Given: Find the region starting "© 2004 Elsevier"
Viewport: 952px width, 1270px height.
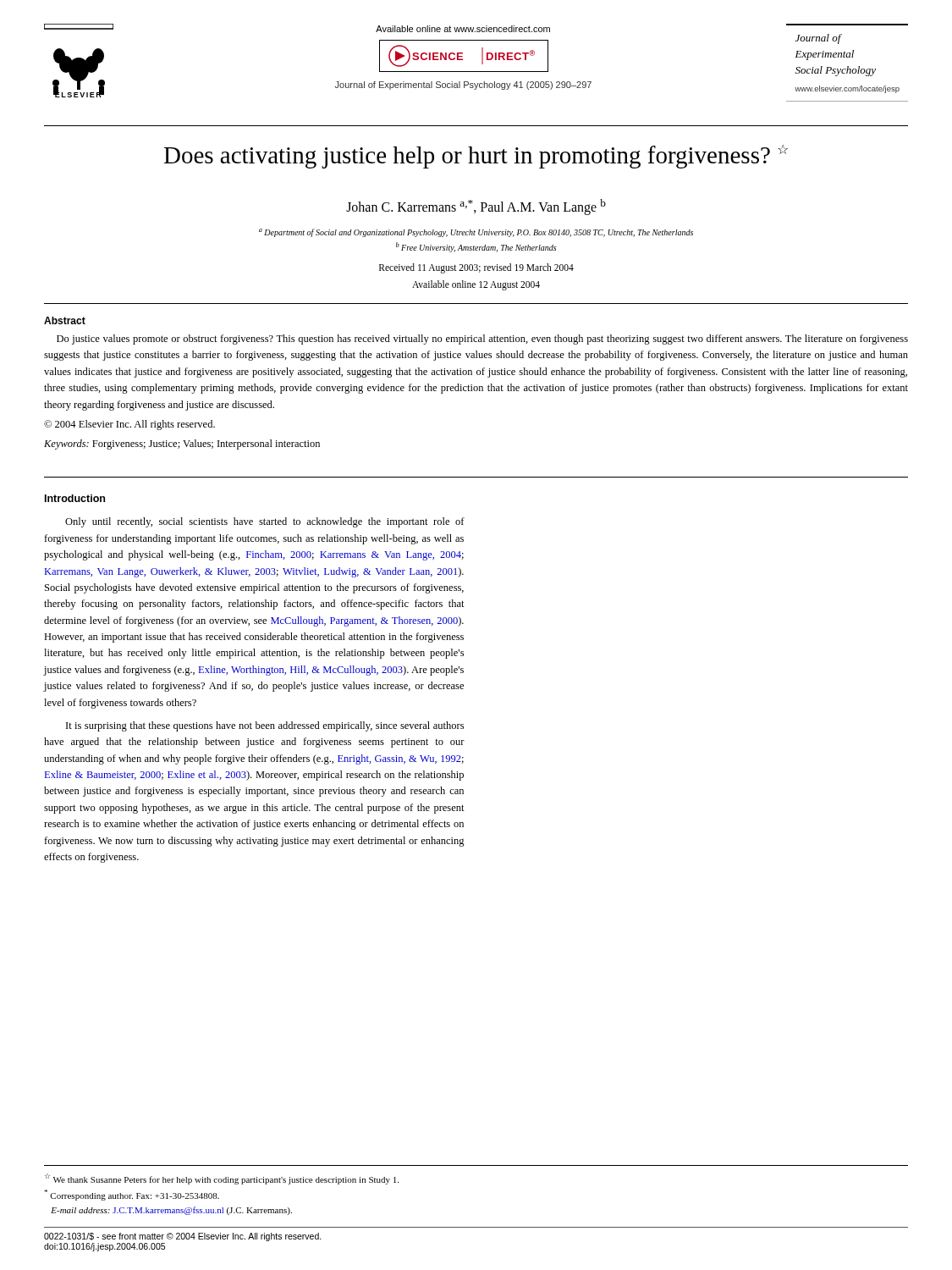Looking at the screenshot, I should click(x=130, y=424).
